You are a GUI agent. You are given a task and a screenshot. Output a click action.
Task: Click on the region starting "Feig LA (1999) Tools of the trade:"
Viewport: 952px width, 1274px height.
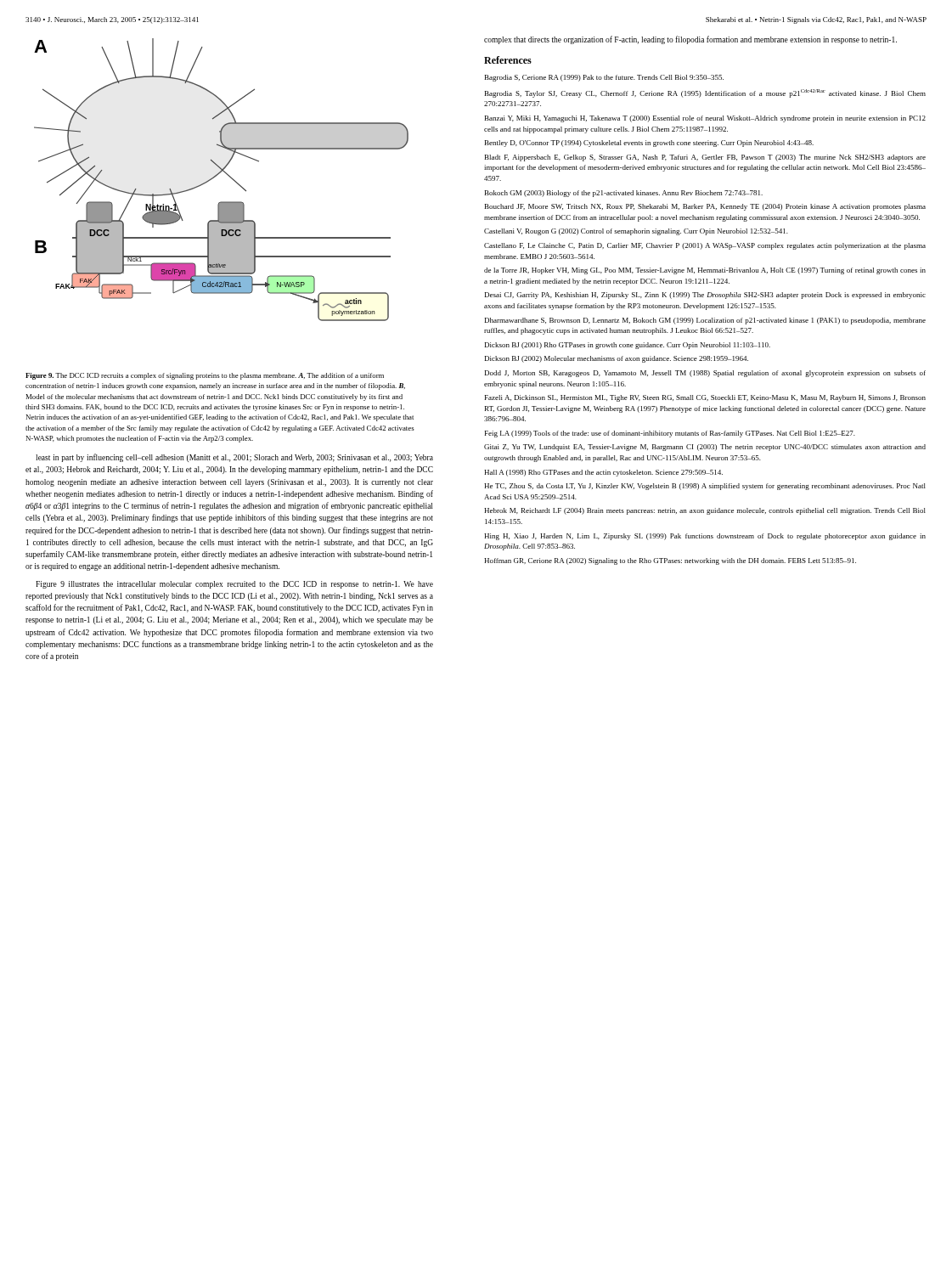click(x=670, y=433)
